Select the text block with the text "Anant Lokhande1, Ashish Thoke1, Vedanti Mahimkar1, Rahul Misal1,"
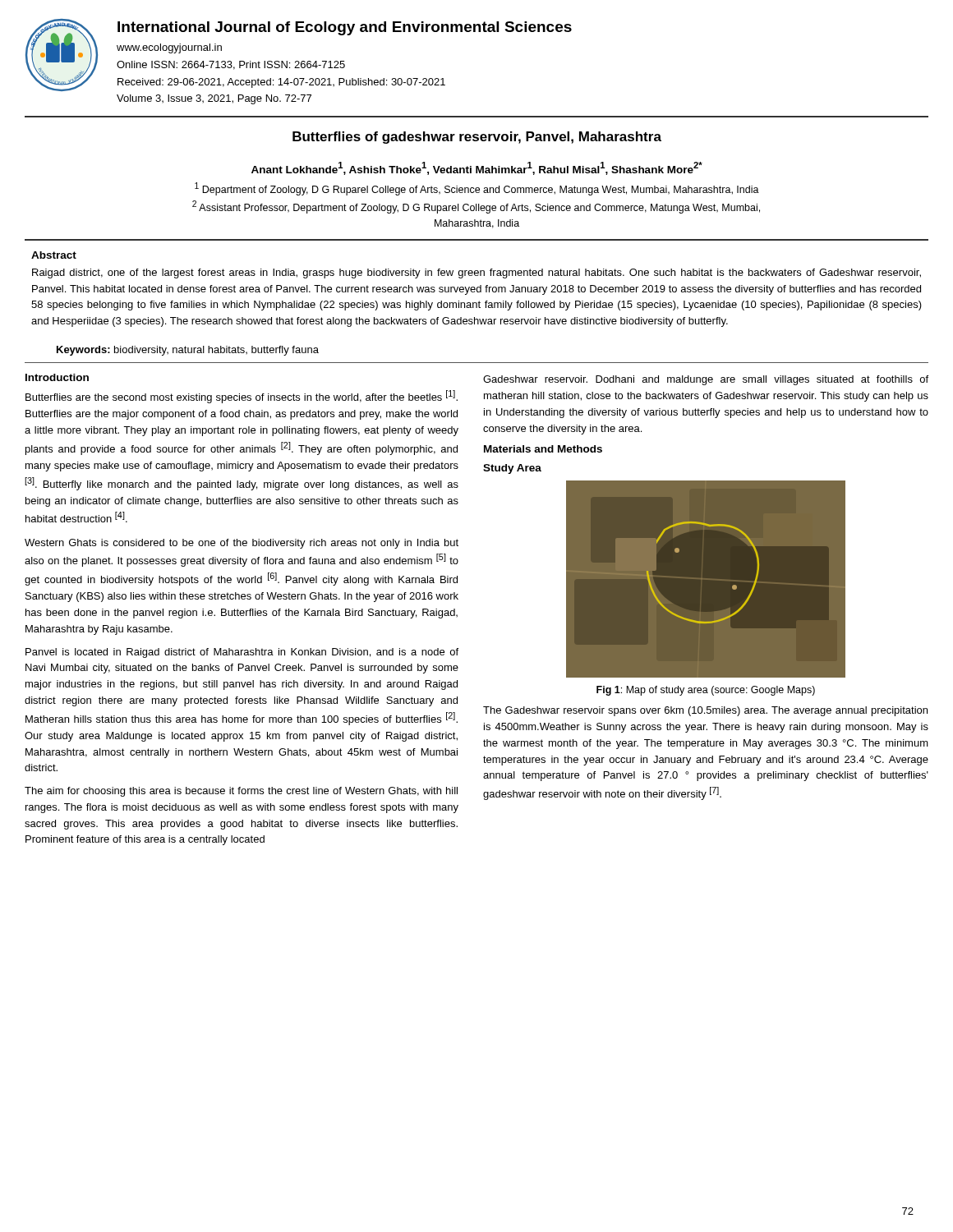Image resolution: width=953 pixels, height=1232 pixels. coord(476,196)
